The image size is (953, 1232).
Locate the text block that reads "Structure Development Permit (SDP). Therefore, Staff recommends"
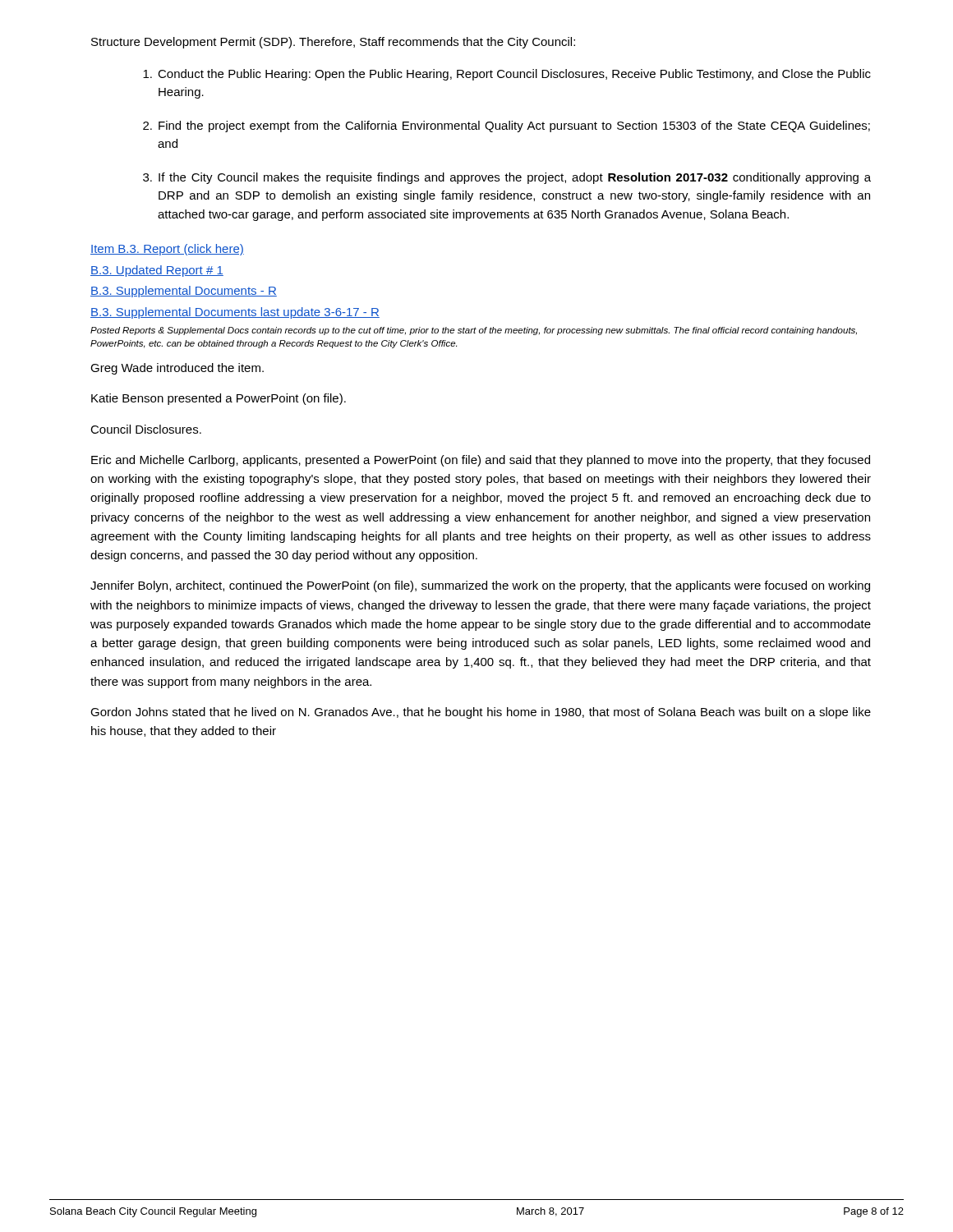pyautogui.click(x=333, y=41)
